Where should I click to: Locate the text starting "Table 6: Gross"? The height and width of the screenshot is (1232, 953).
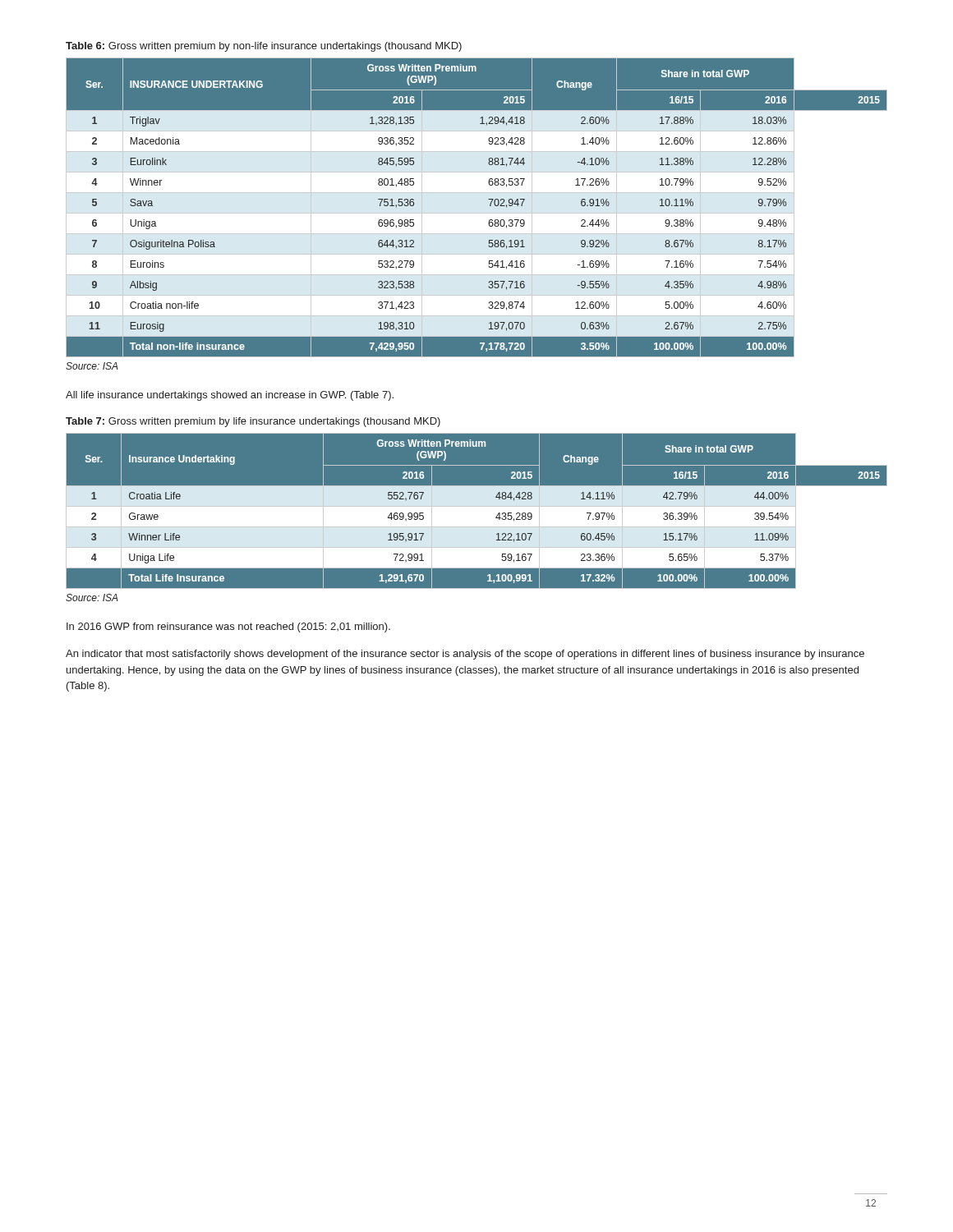(x=264, y=46)
